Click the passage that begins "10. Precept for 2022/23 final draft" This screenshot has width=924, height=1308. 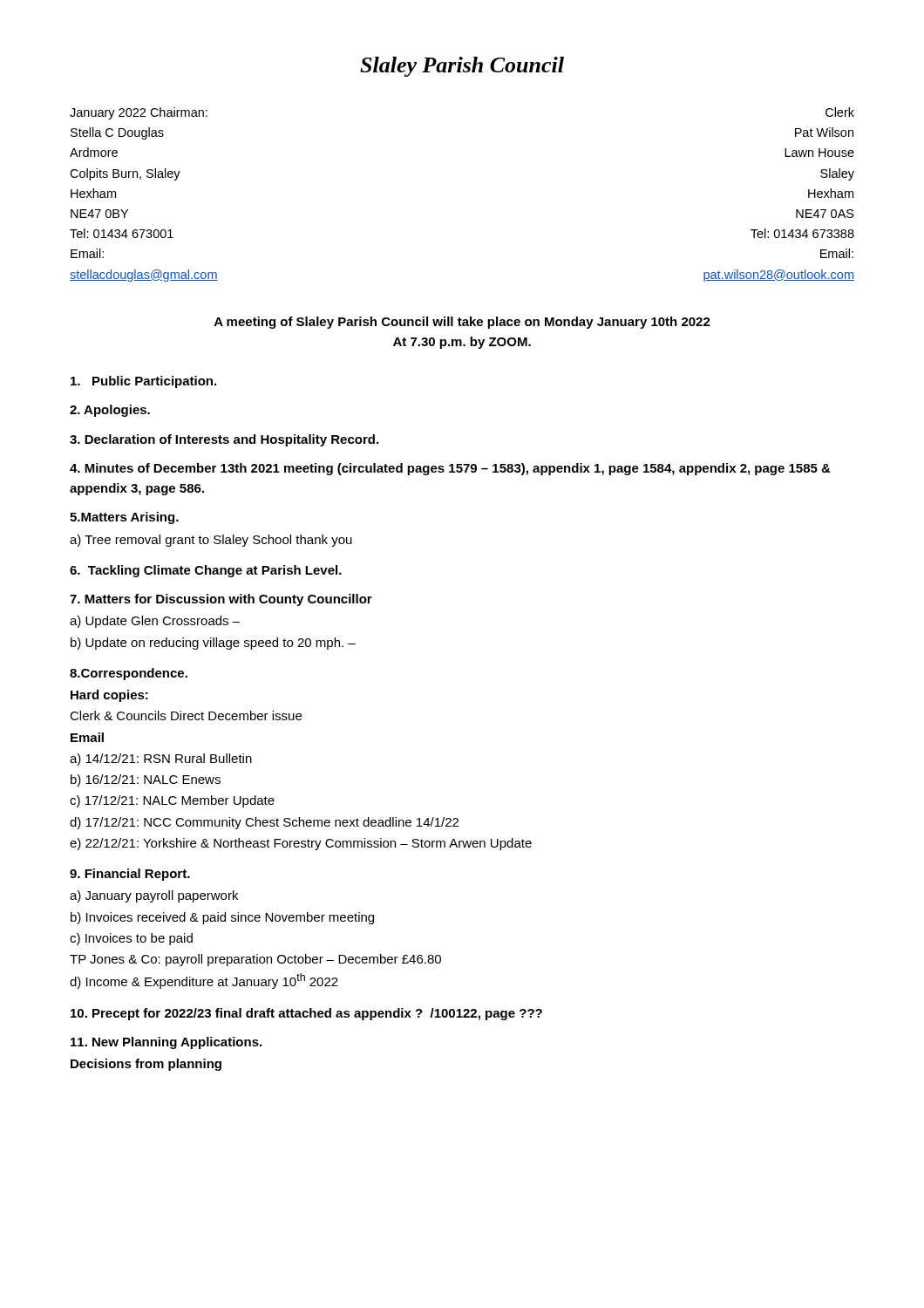point(306,1013)
